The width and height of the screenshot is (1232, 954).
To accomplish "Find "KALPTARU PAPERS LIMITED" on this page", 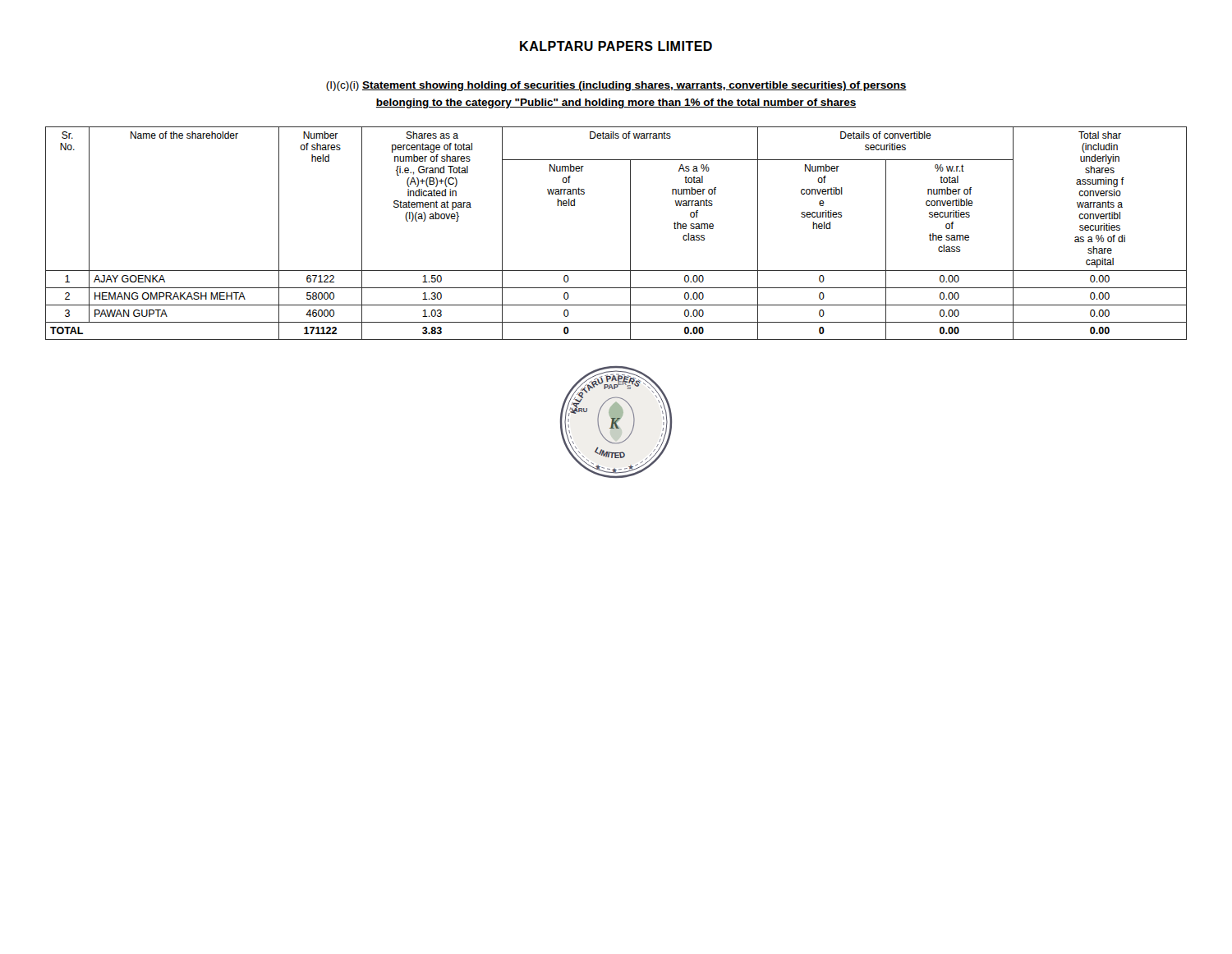I will tap(616, 46).
